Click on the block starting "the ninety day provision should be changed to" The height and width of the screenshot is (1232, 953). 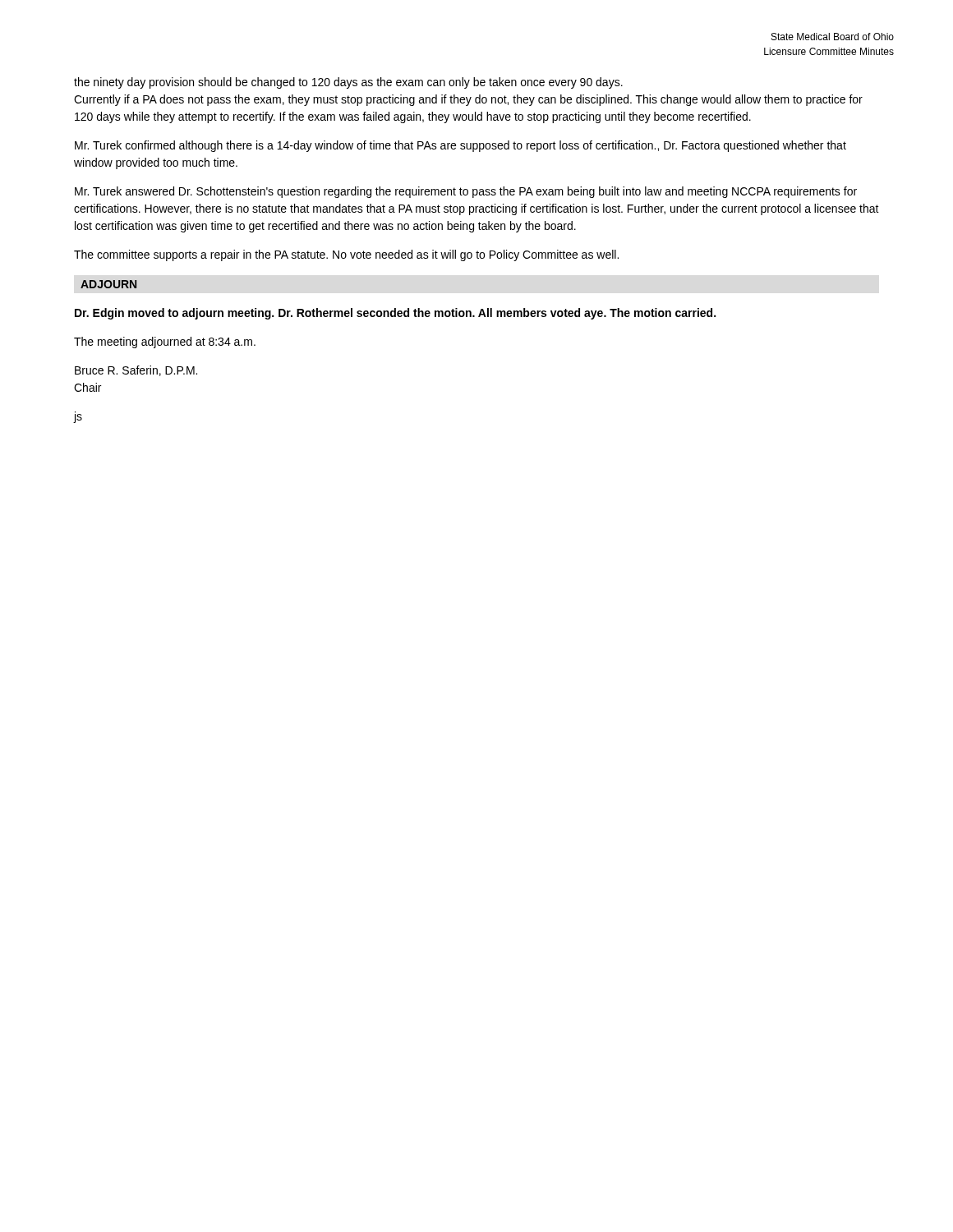pyautogui.click(x=468, y=99)
